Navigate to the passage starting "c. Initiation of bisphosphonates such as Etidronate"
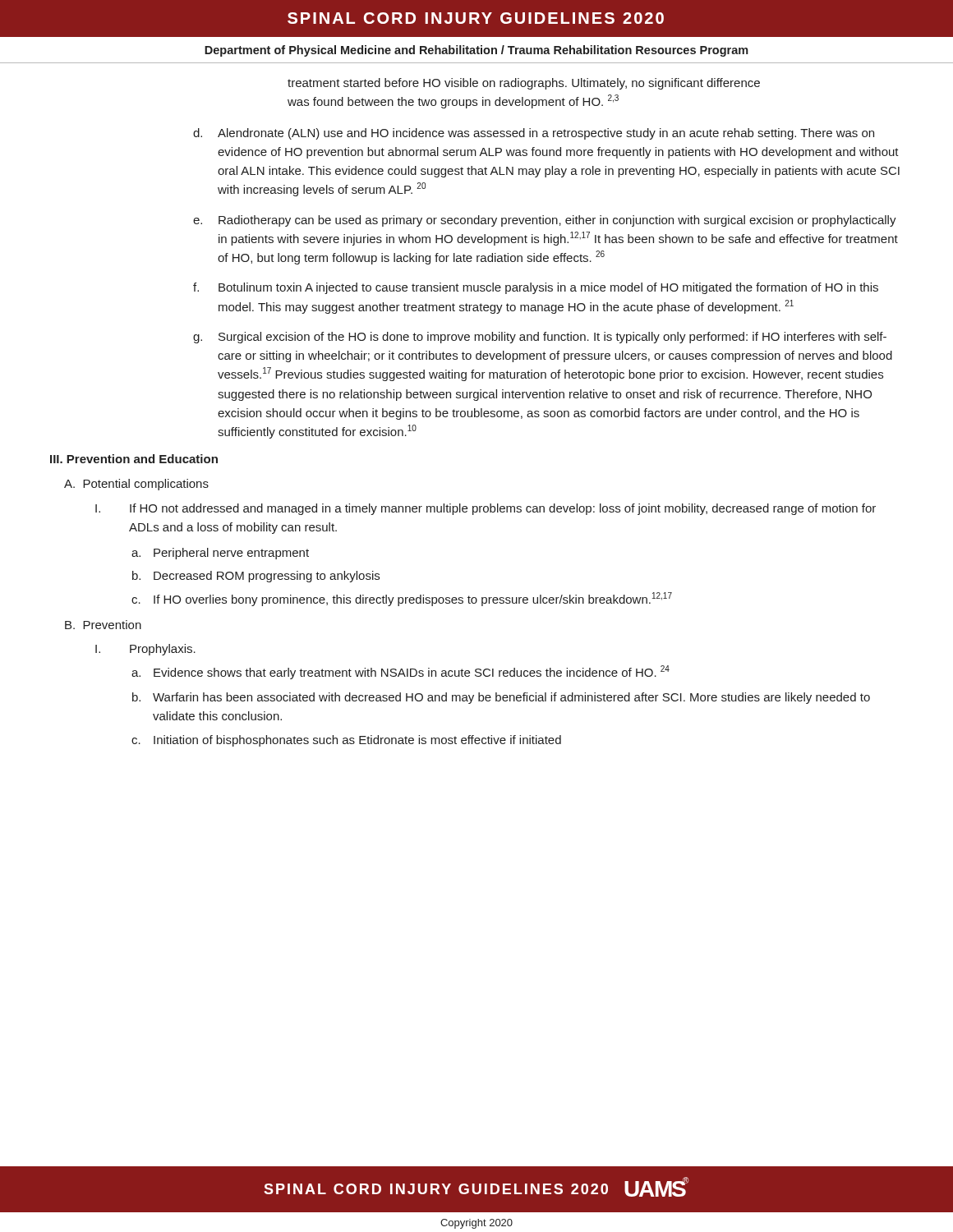The image size is (953, 1232). pos(346,740)
